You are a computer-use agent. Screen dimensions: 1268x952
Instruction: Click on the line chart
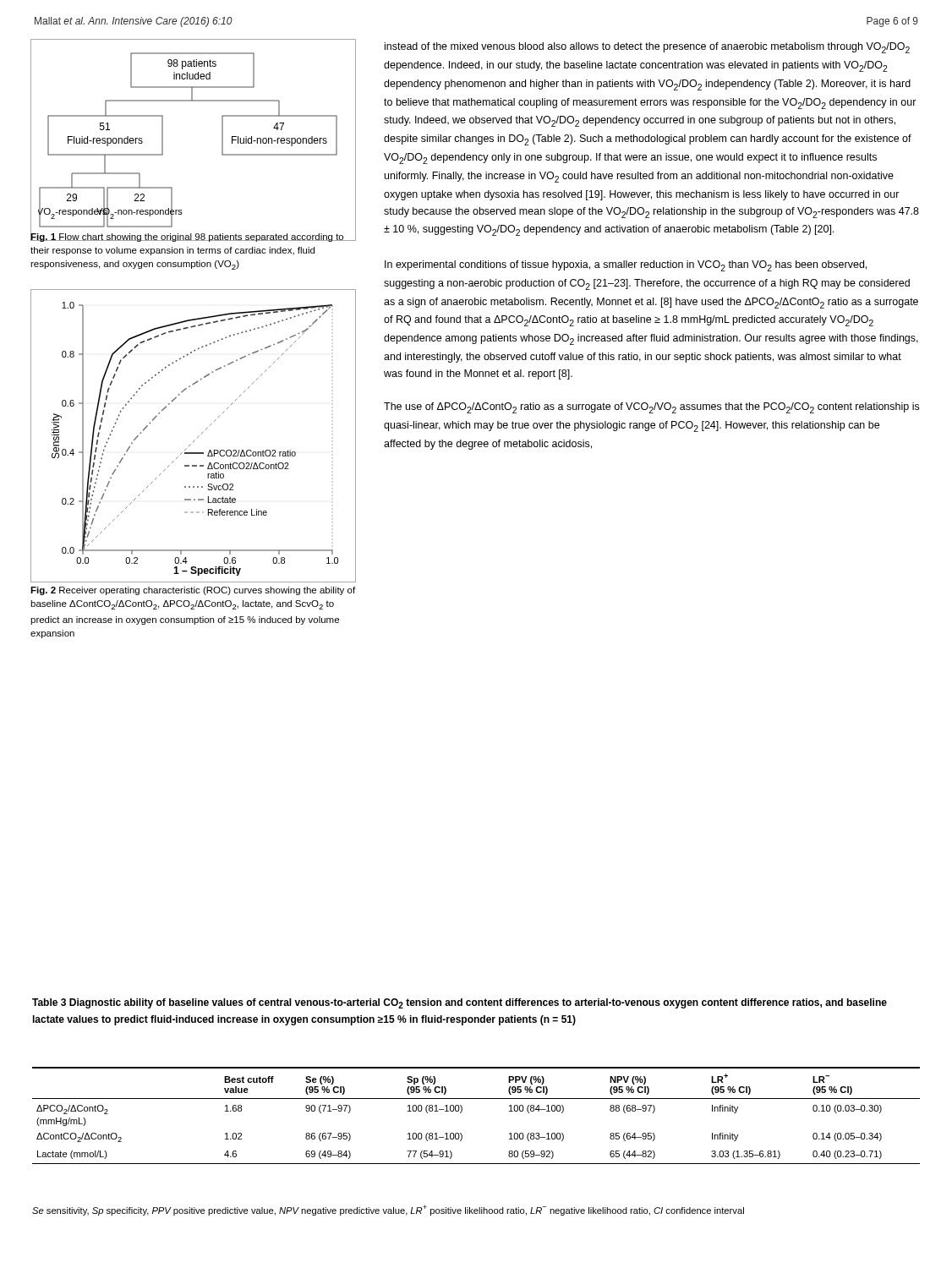click(x=193, y=436)
